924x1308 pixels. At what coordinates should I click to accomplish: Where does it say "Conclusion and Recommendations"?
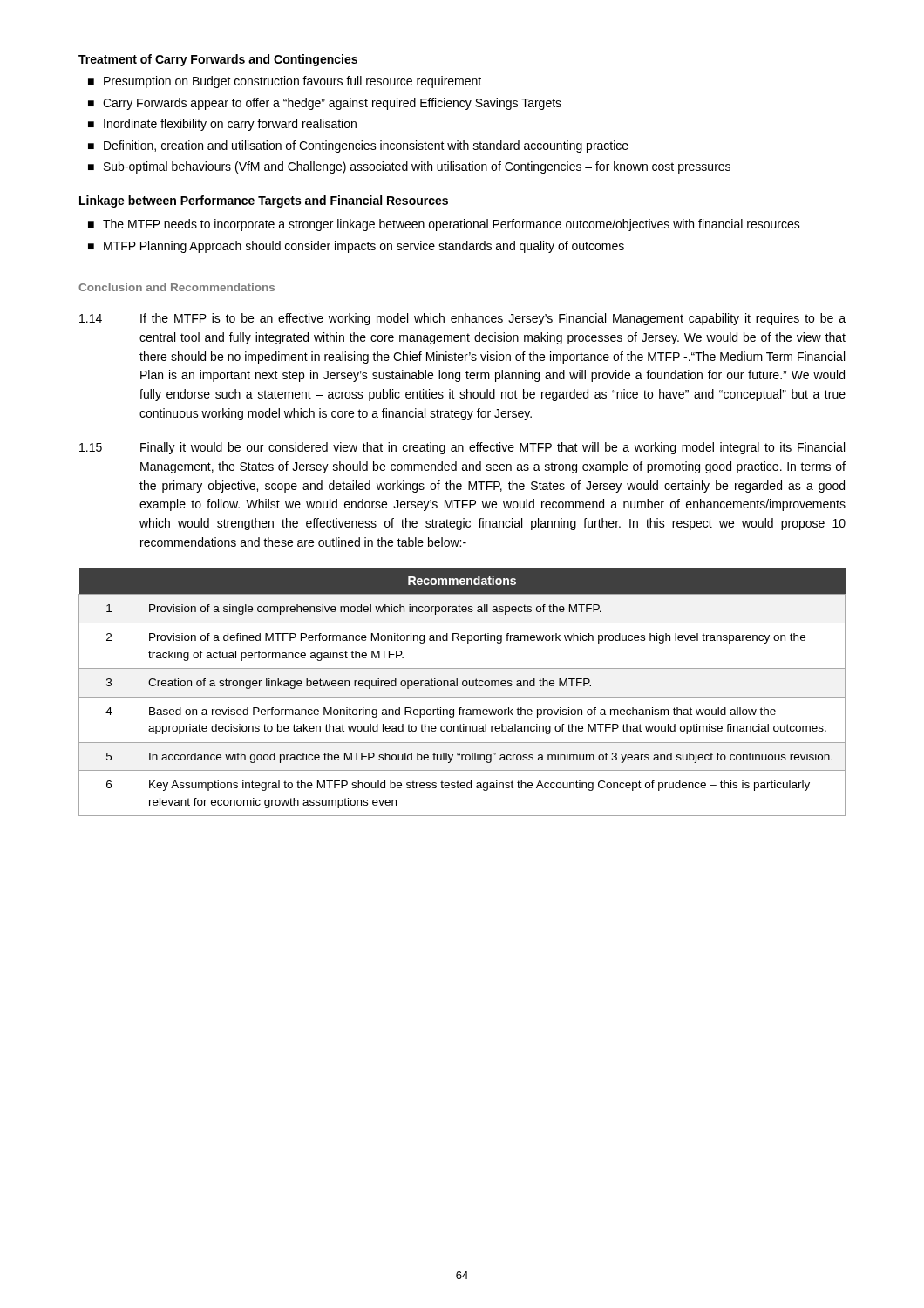click(177, 287)
